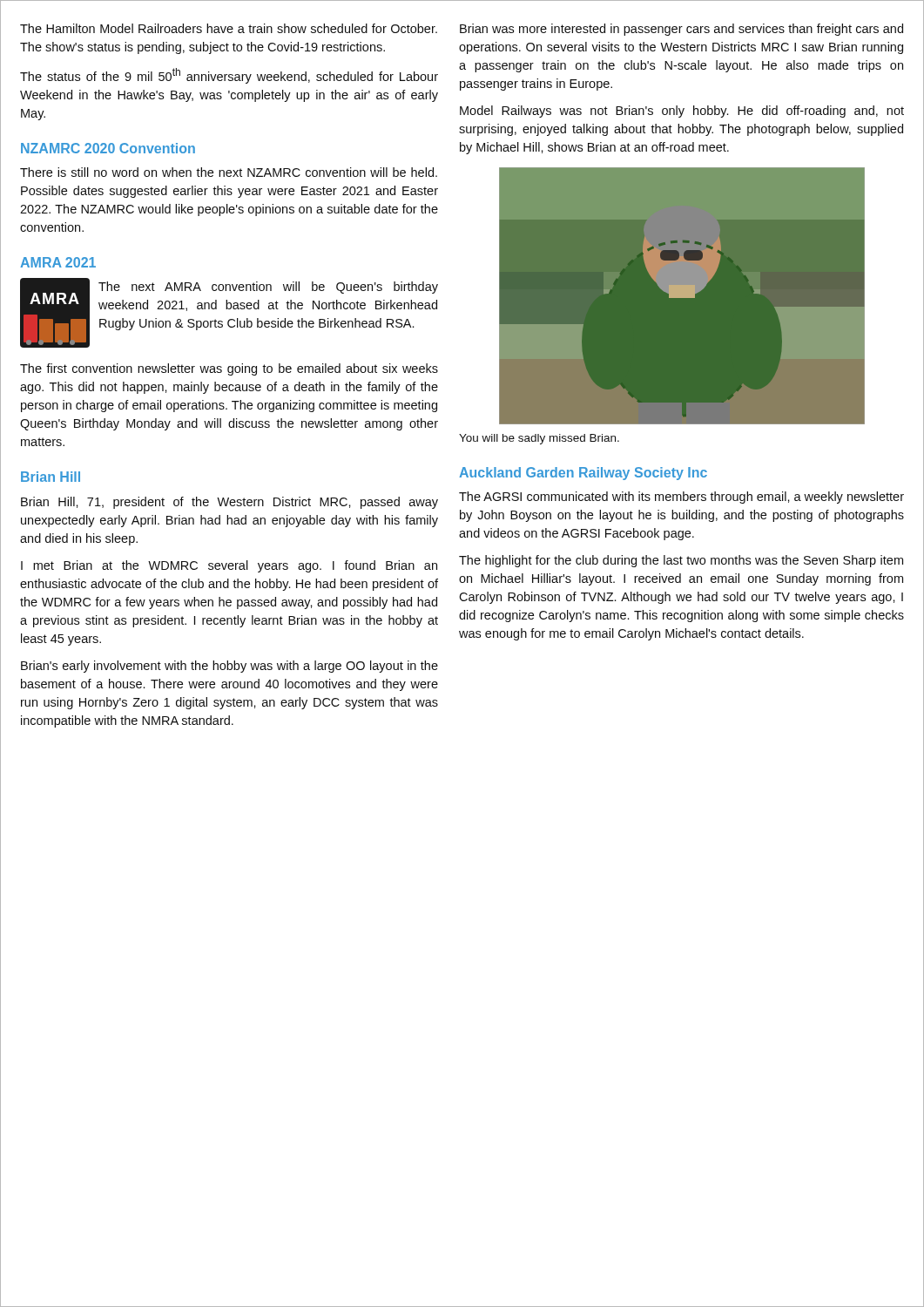Image resolution: width=924 pixels, height=1307 pixels.
Task: Locate the text starting "The Hamilton Model Railroaders have a"
Action: (229, 38)
